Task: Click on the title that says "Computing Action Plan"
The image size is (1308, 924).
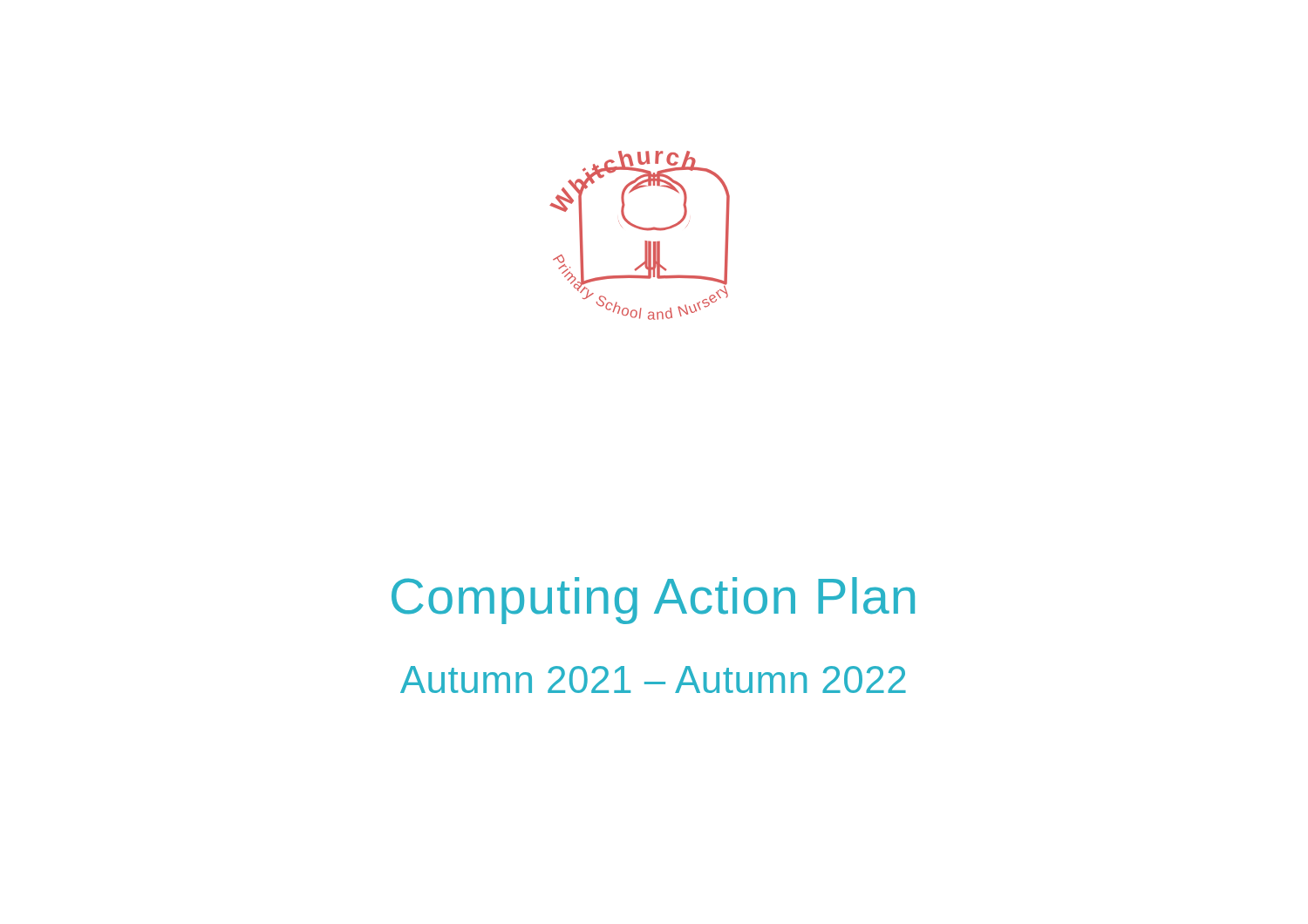Action: tap(654, 596)
